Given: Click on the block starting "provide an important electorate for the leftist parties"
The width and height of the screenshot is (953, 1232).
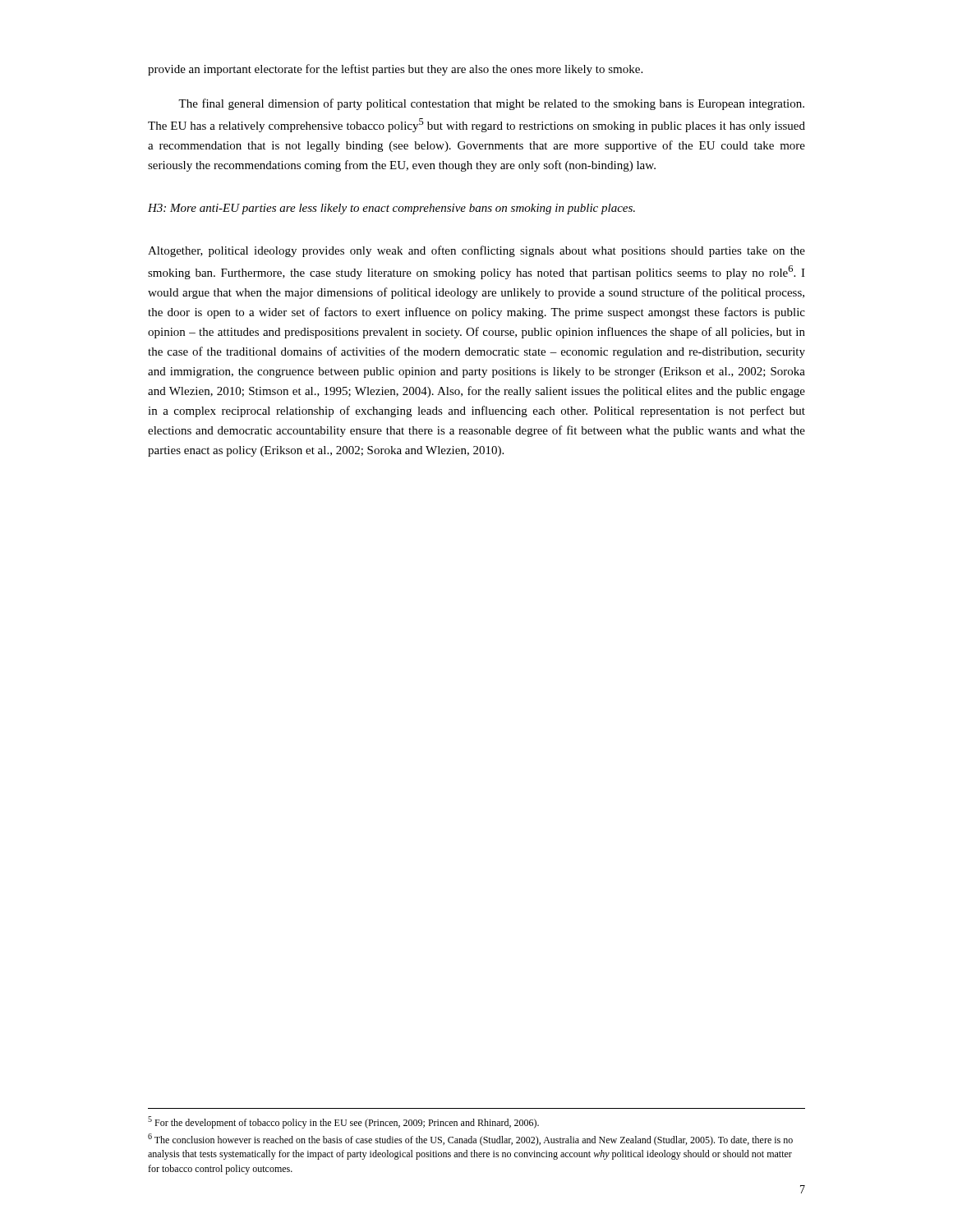Looking at the screenshot, I should click(396, 69).
